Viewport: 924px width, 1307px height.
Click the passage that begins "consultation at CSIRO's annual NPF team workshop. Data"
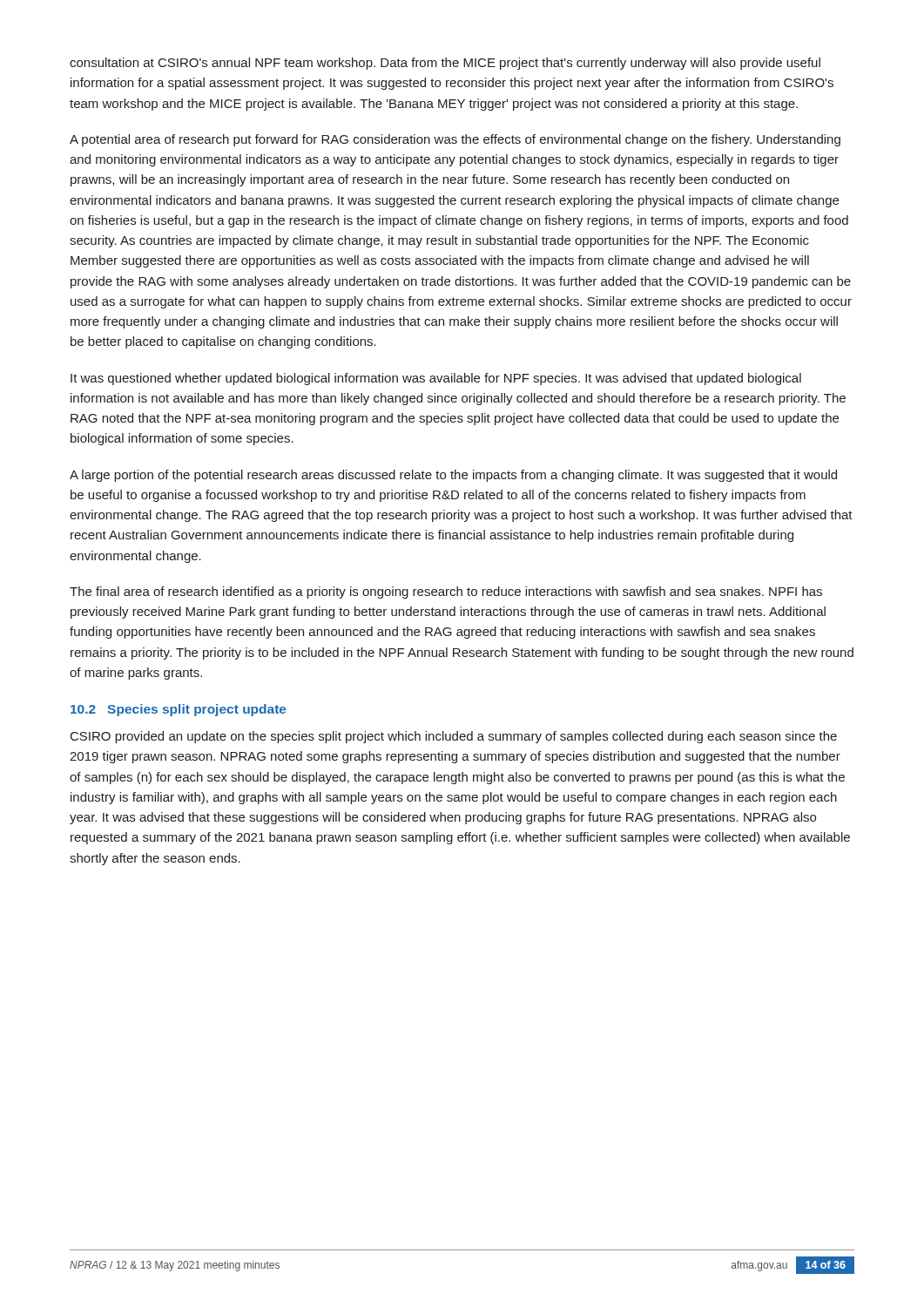coord(452,83)
